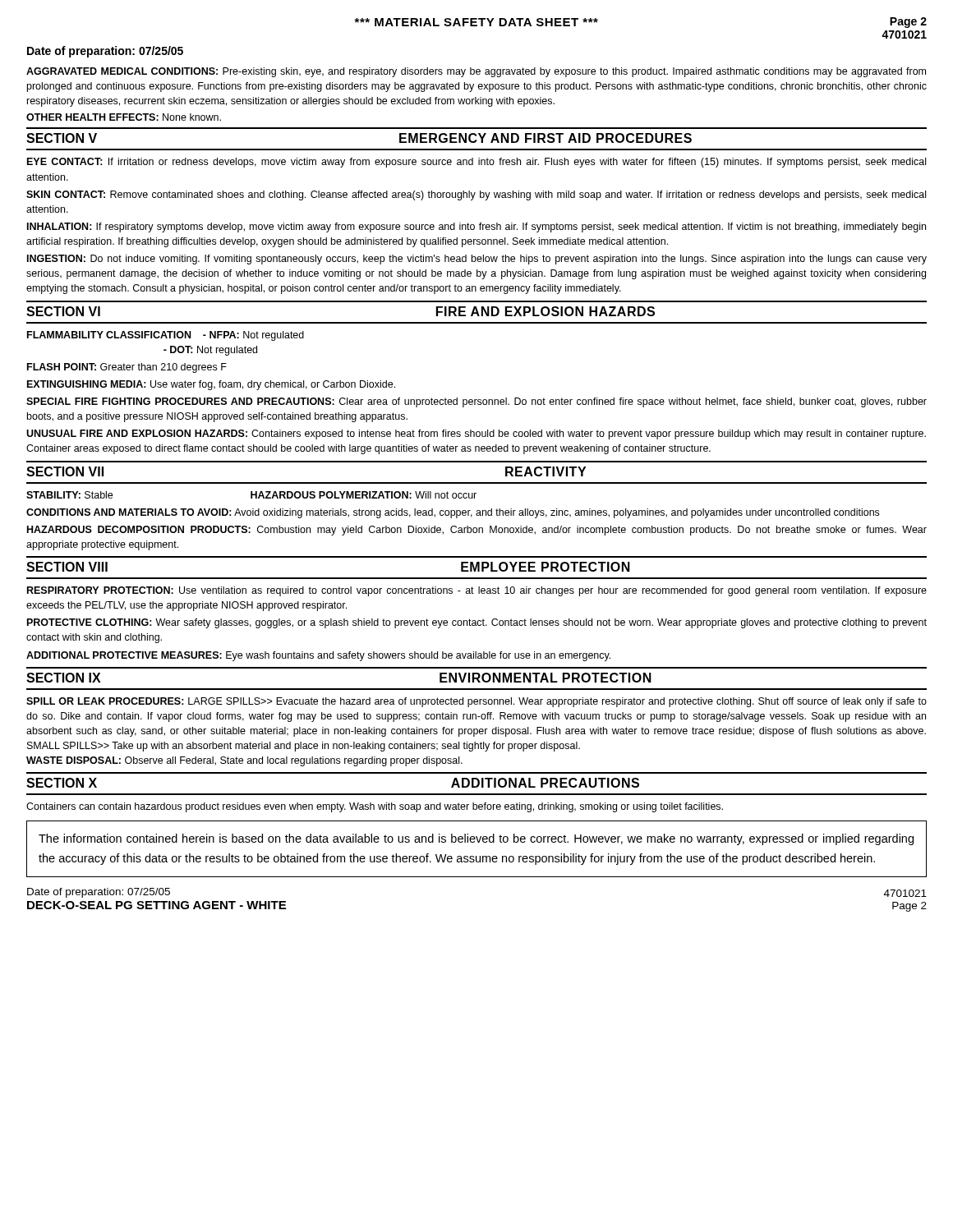This screenshot has height=1232, width=953.
Task: Find the block on this page that starts "The information contained herein is based"
Action: click(x=476, y=848)
